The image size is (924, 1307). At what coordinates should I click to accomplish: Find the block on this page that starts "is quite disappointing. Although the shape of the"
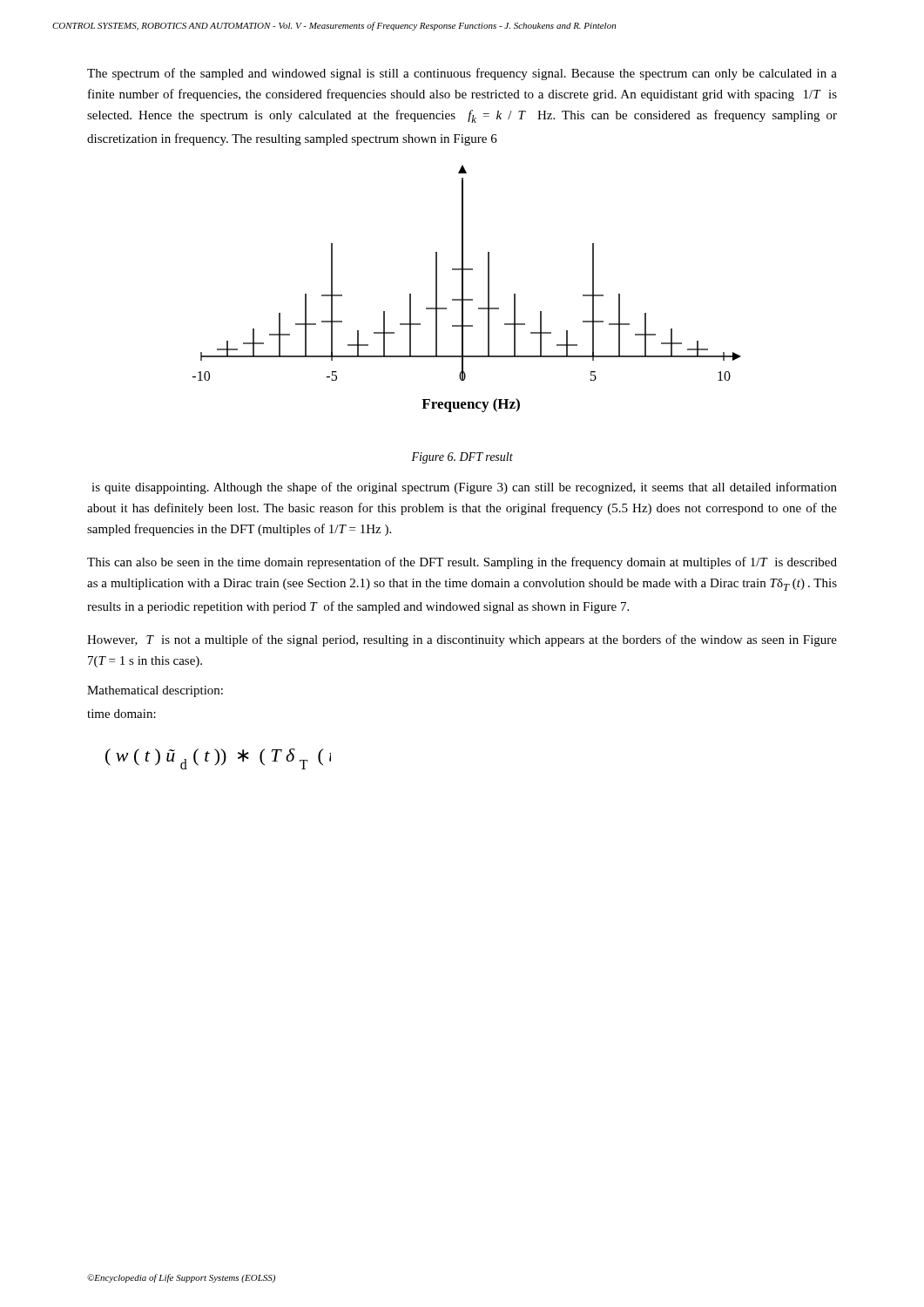(462, 508)
